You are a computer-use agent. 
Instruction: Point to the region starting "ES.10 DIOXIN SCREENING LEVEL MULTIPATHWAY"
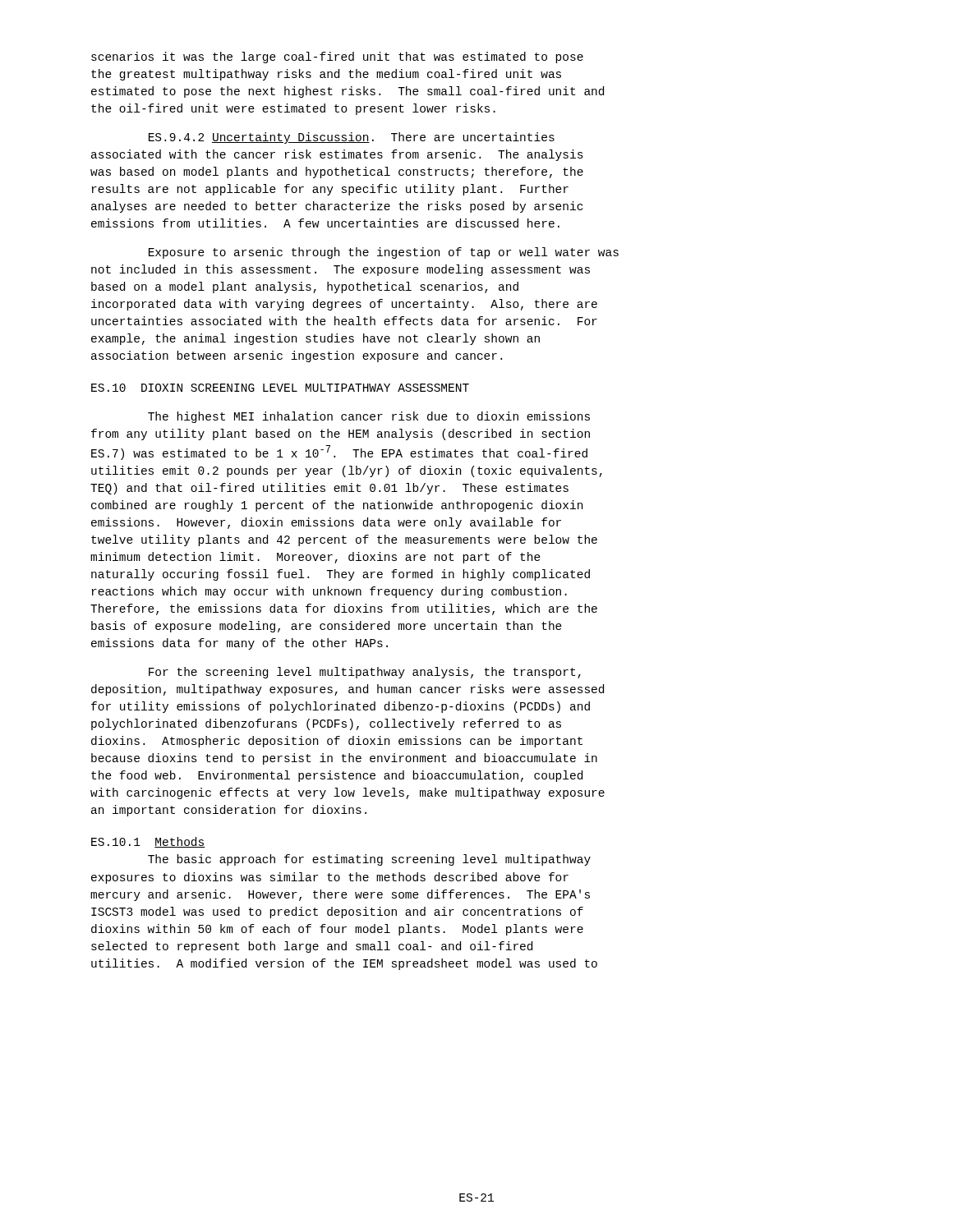280,389
